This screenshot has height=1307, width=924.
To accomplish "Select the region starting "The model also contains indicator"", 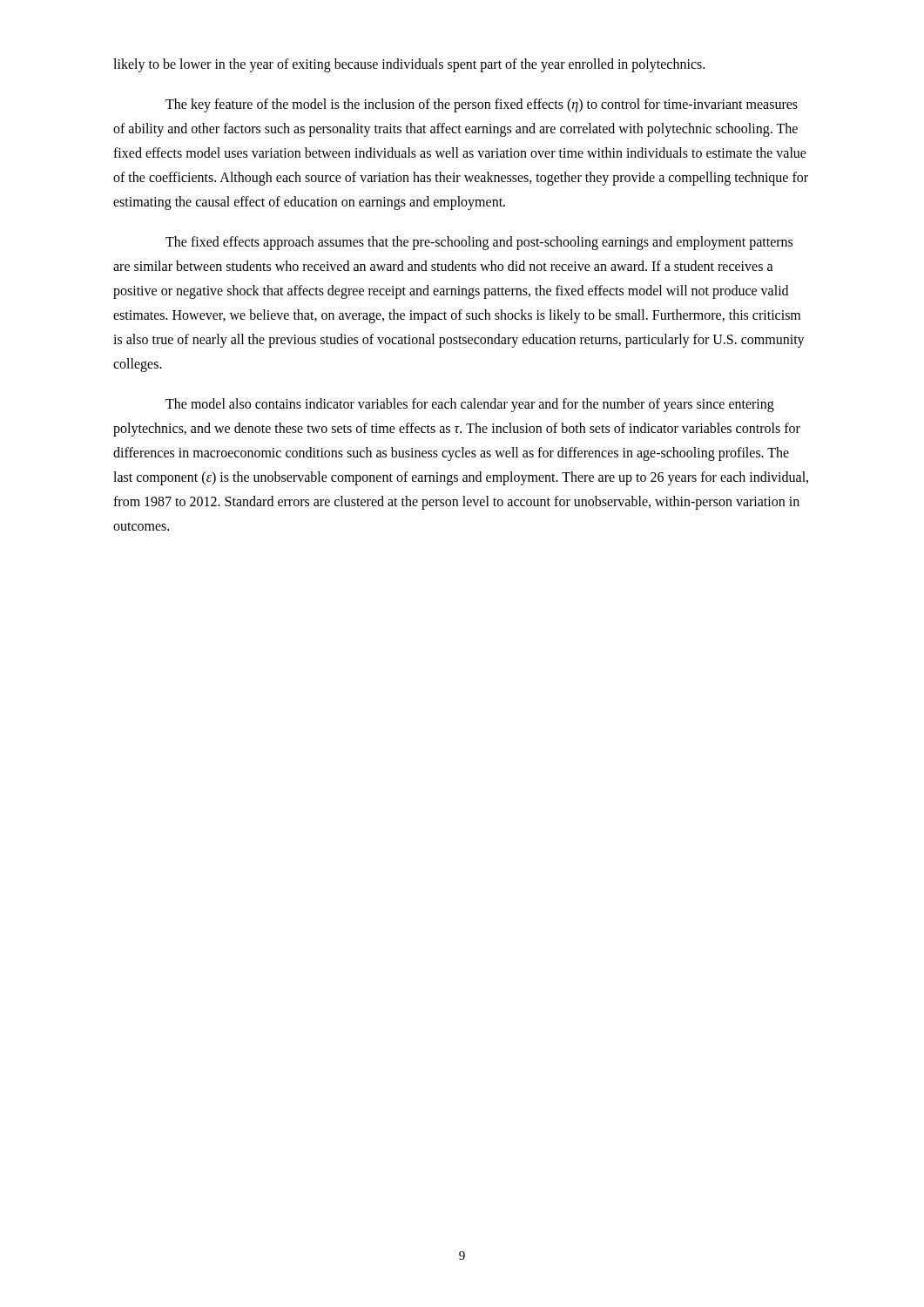I will (462, 465).
